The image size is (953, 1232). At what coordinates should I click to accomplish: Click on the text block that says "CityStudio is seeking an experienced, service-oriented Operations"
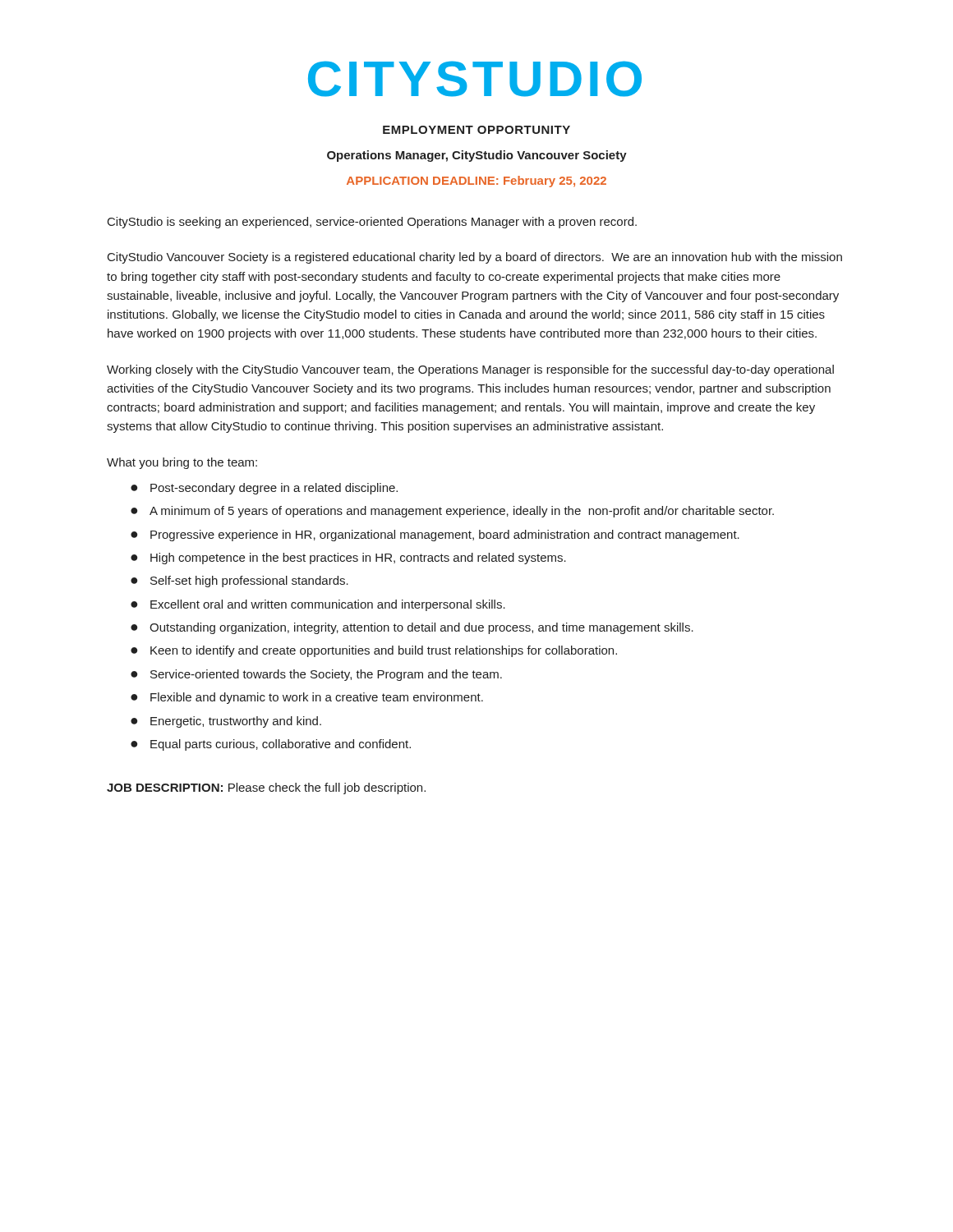[372, 221]
